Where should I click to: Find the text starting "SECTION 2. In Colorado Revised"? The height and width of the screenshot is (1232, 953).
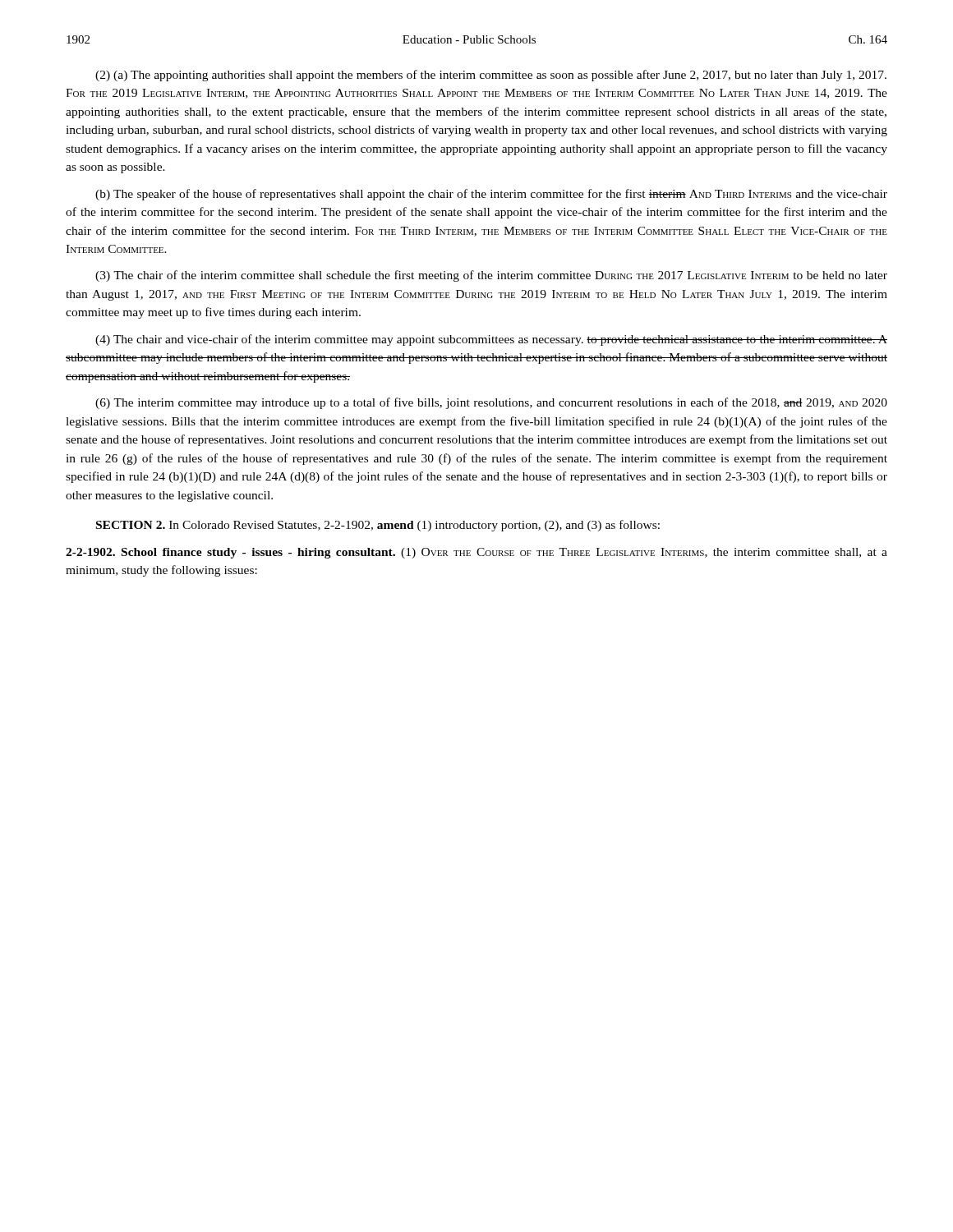476,525
